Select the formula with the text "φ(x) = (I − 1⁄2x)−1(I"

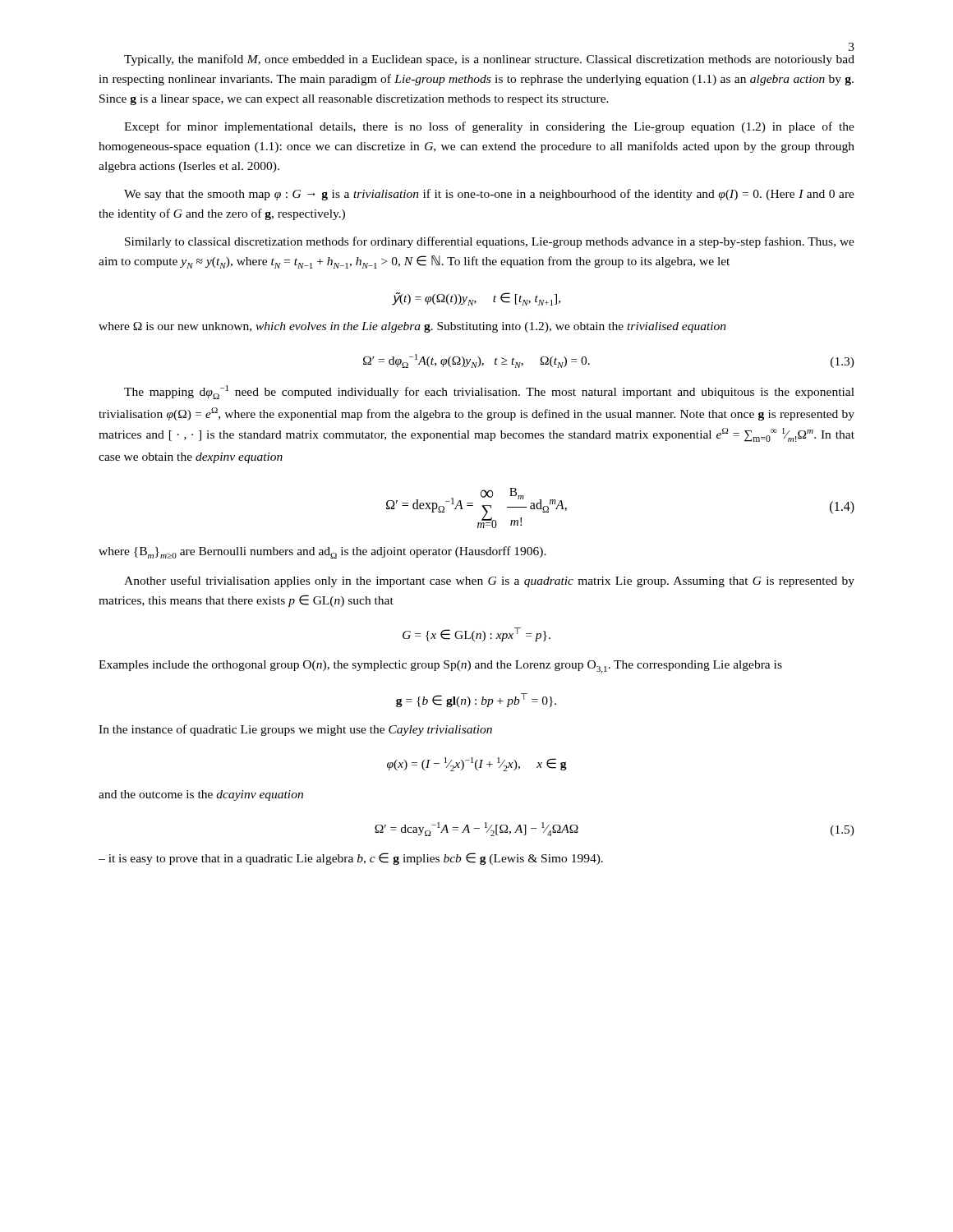[x=476, y=764]
